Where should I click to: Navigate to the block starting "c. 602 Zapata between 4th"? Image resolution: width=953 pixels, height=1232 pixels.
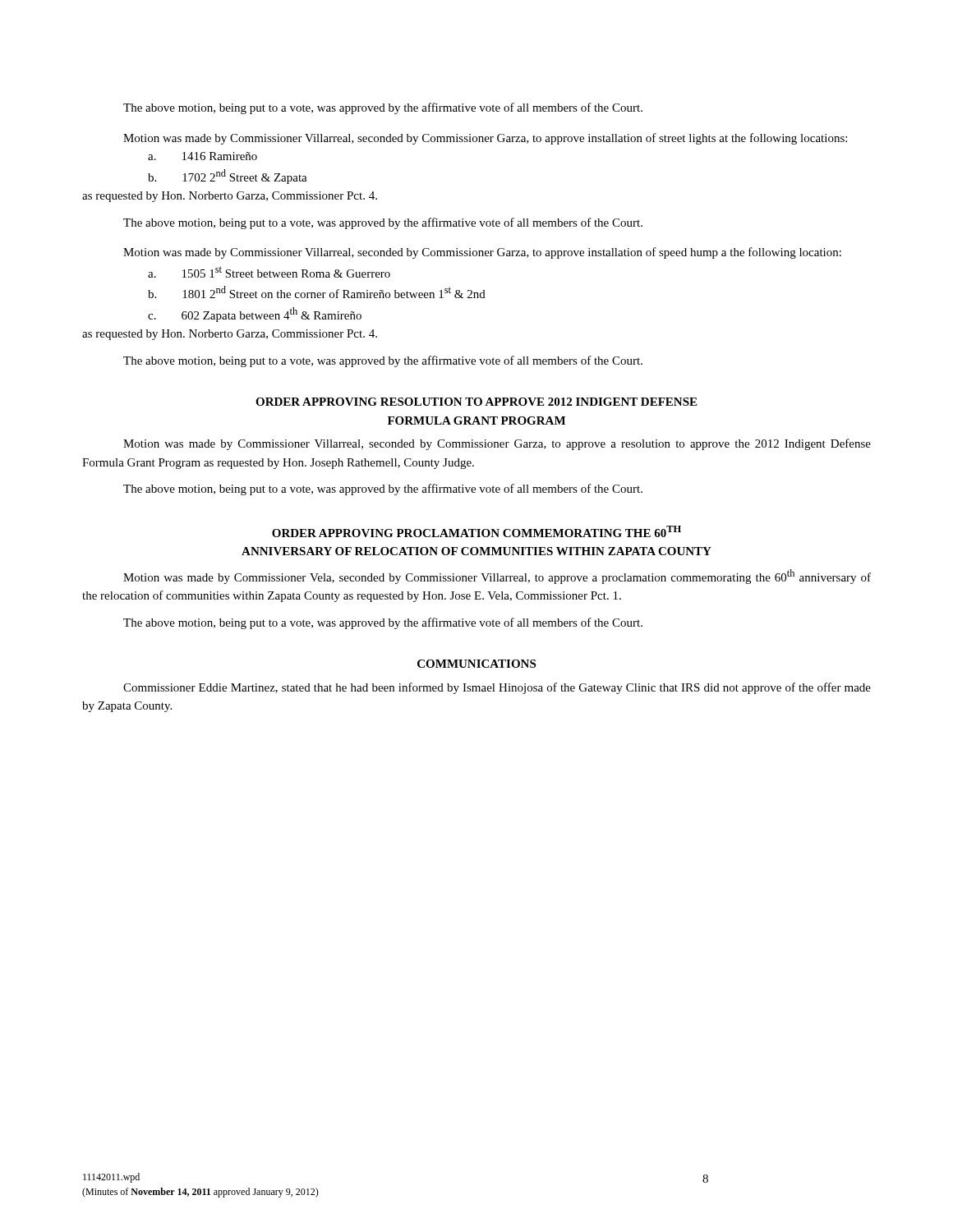255,313
